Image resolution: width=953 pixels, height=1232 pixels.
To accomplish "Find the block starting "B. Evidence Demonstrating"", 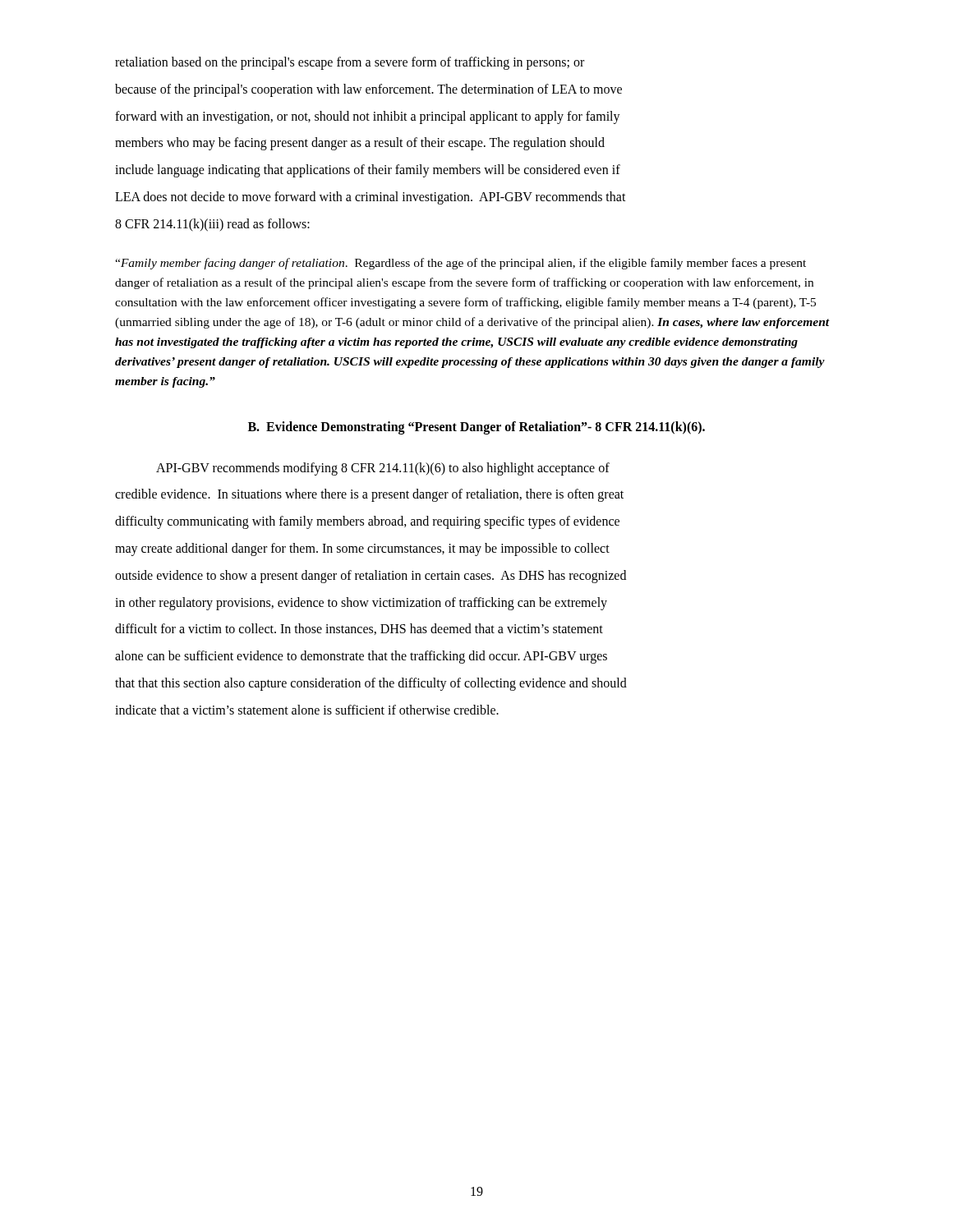I will pyautogui.click(x=476, y=426).
